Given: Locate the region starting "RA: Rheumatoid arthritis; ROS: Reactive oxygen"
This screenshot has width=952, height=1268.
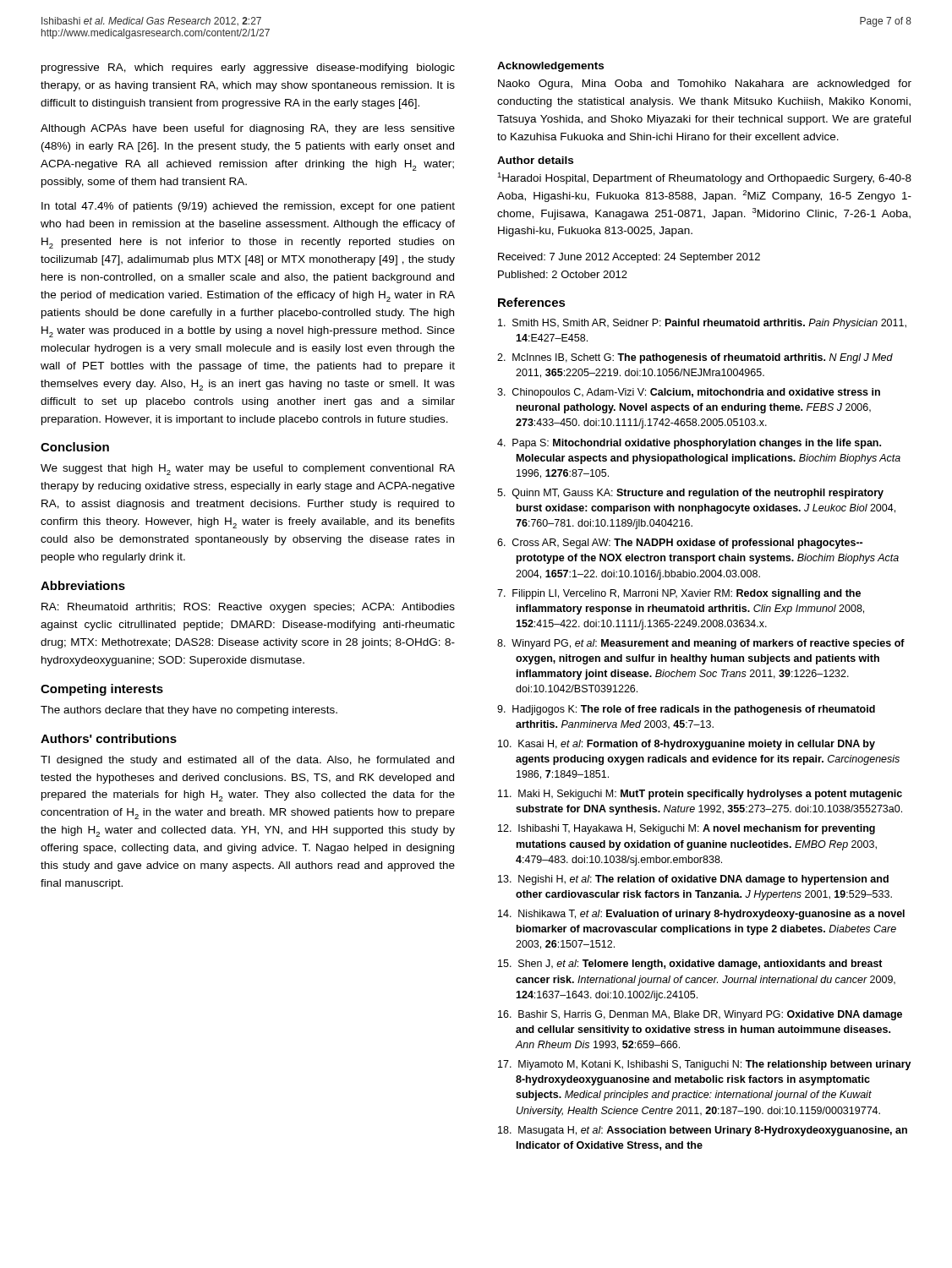Looking at the screenshot, I should click(x=248, y=634).
